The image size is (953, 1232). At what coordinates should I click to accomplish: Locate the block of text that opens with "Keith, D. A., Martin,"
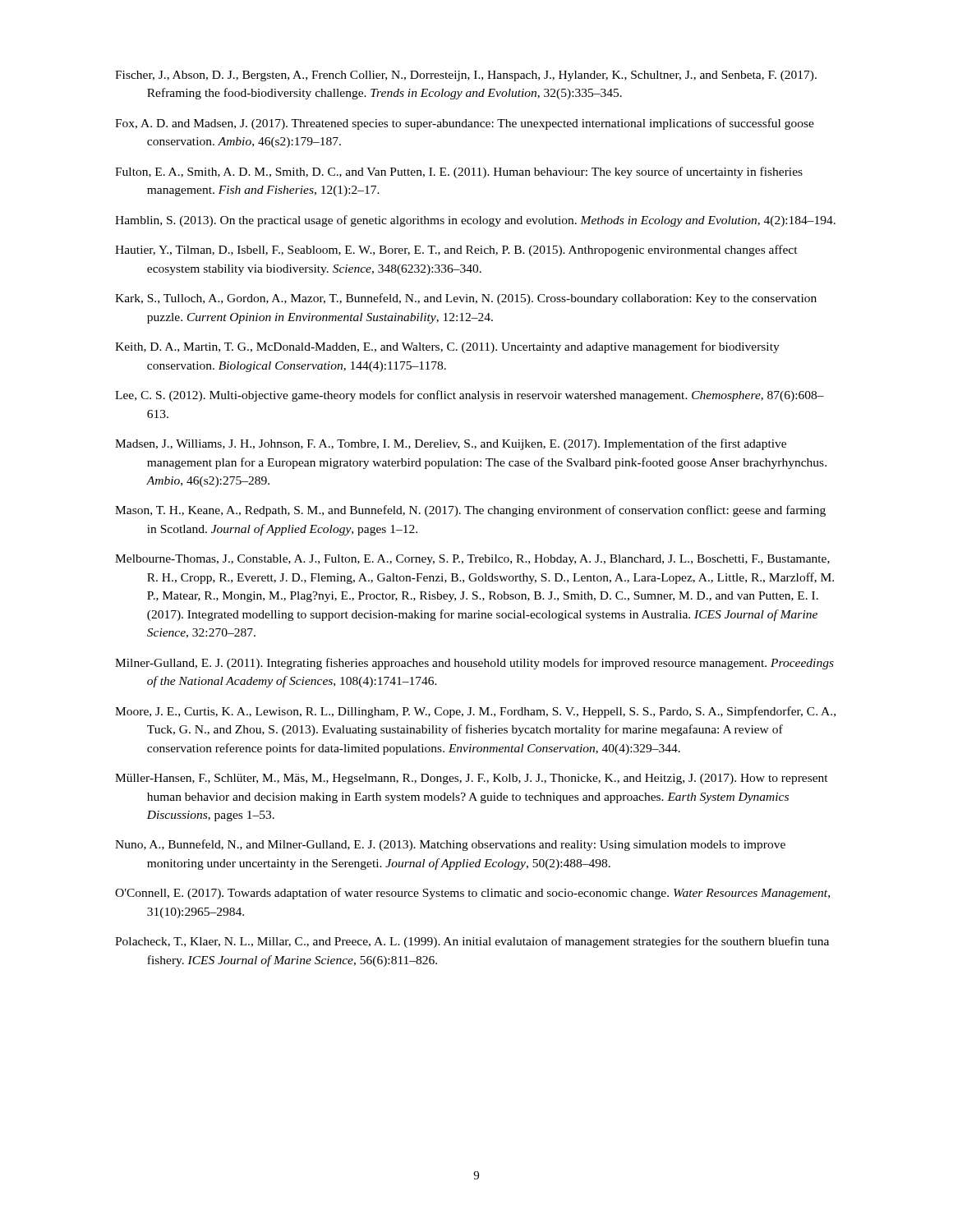pyautogui.click(x=476, y=356)
